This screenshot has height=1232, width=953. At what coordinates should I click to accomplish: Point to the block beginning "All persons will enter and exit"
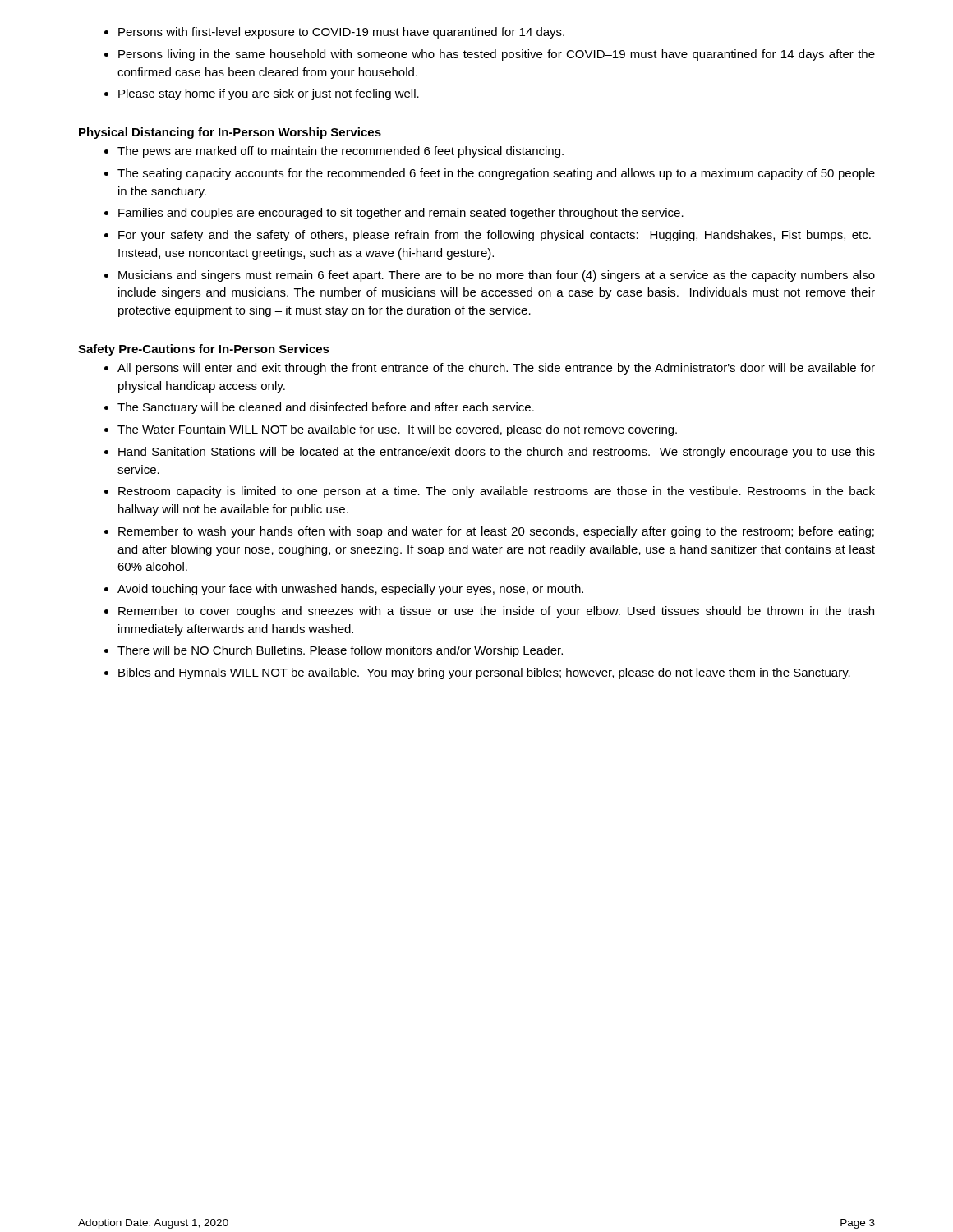[496, 376]
